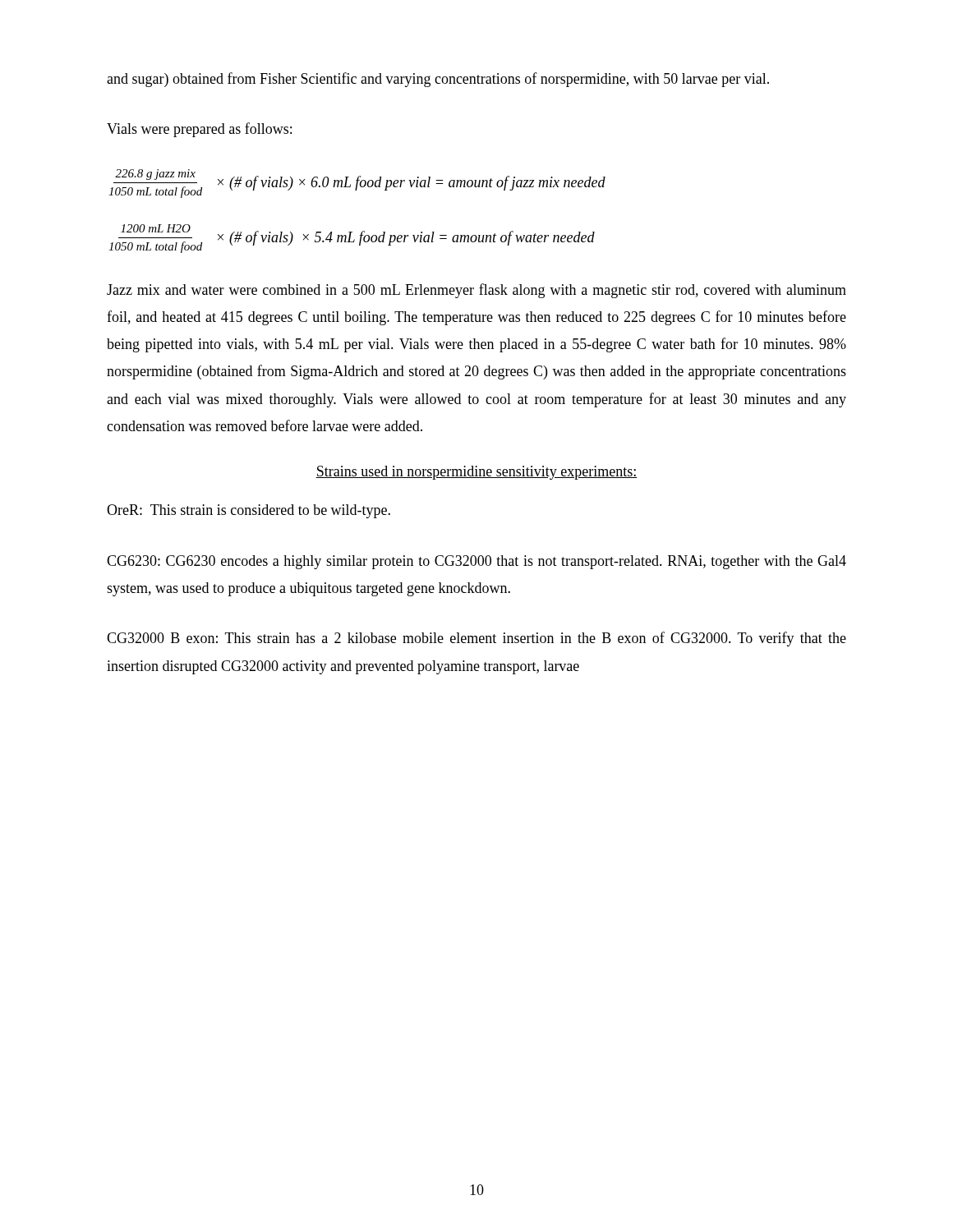Find the block on this page that starts "and sugar) obtained from Fisher"
The height and width of the screenshot is (1232, 953).
438,79
